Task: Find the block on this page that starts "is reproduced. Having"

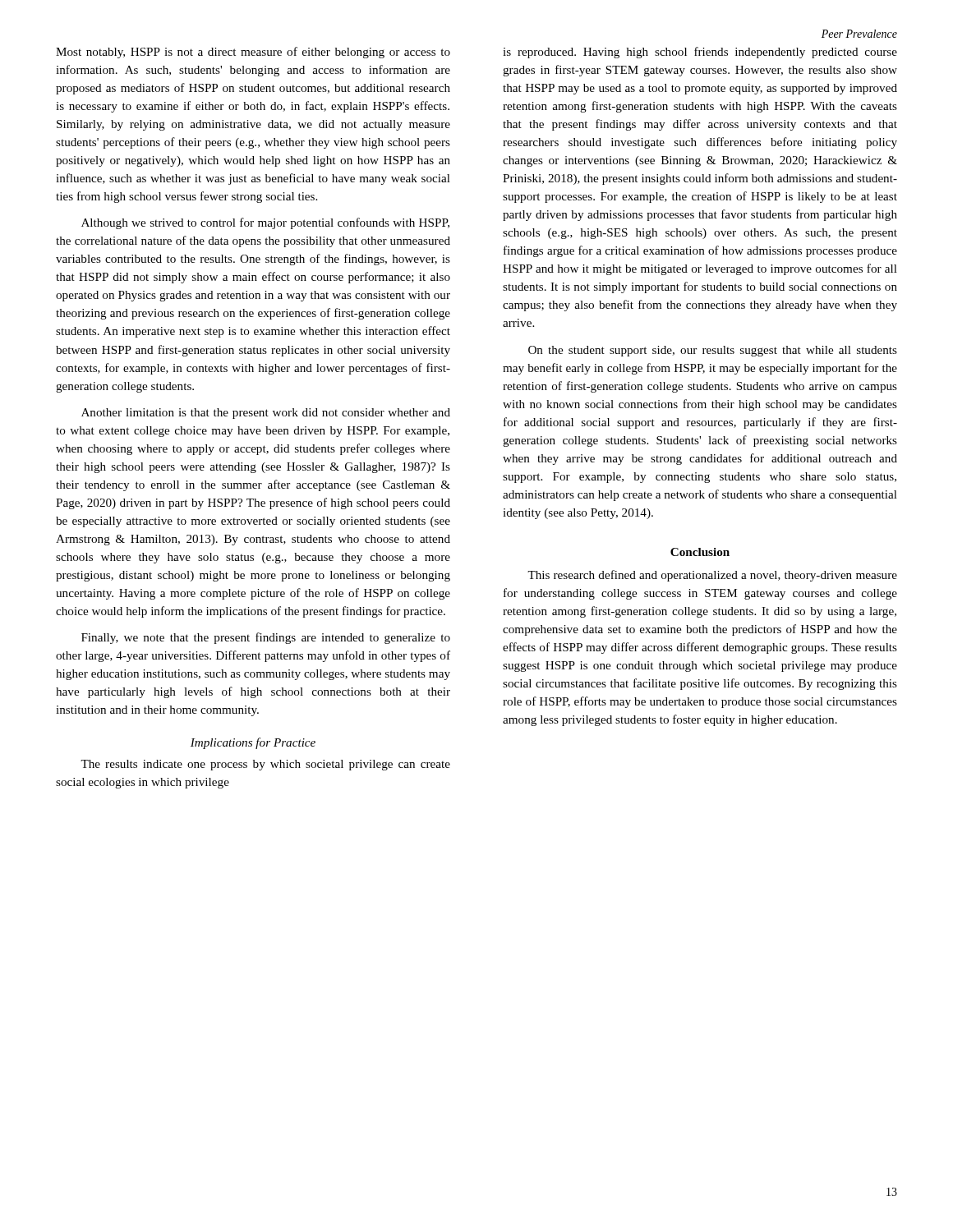Action: tap(700, 188)
